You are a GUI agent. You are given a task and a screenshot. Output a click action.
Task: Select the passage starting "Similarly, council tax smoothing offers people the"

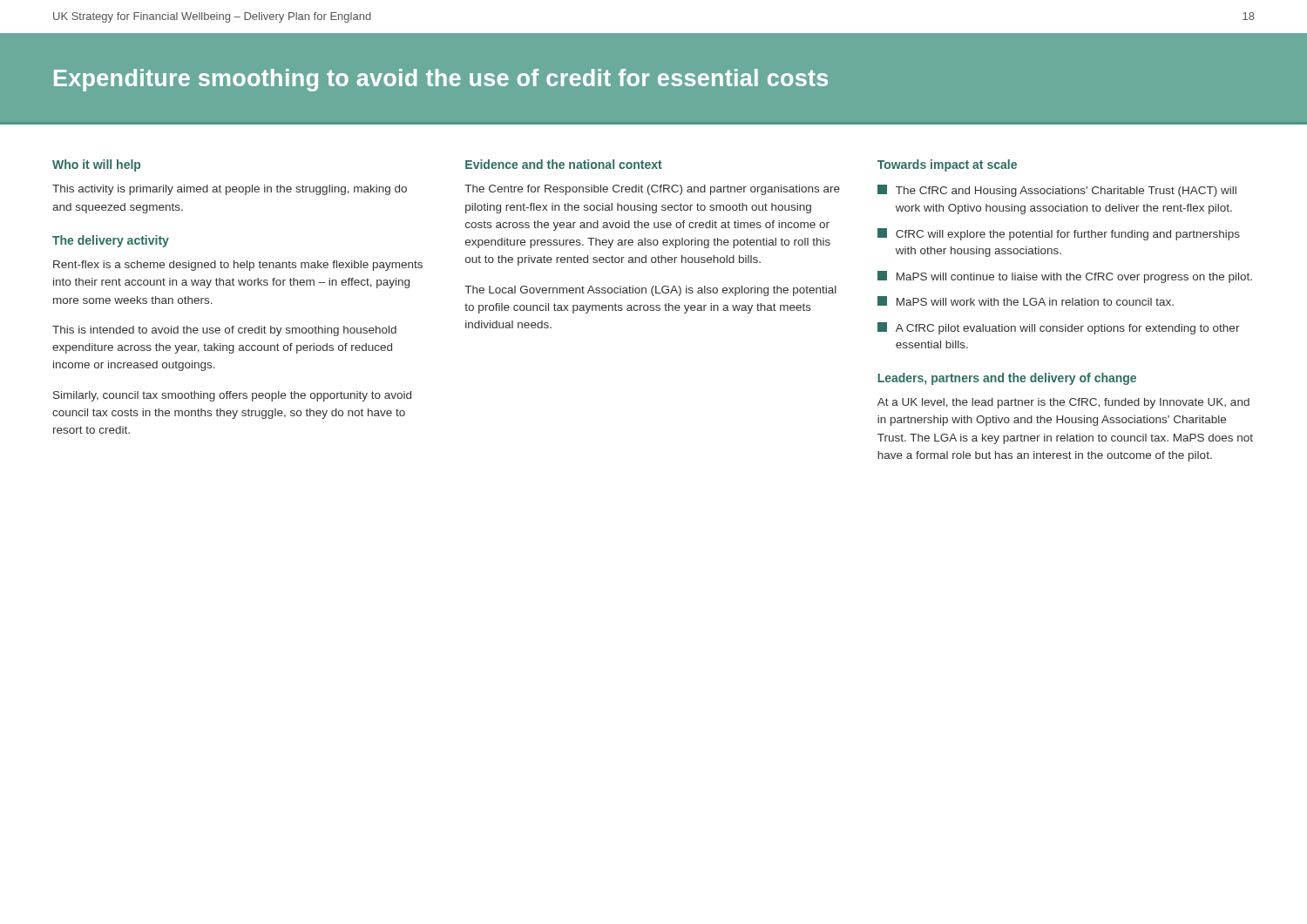[232, 412]
